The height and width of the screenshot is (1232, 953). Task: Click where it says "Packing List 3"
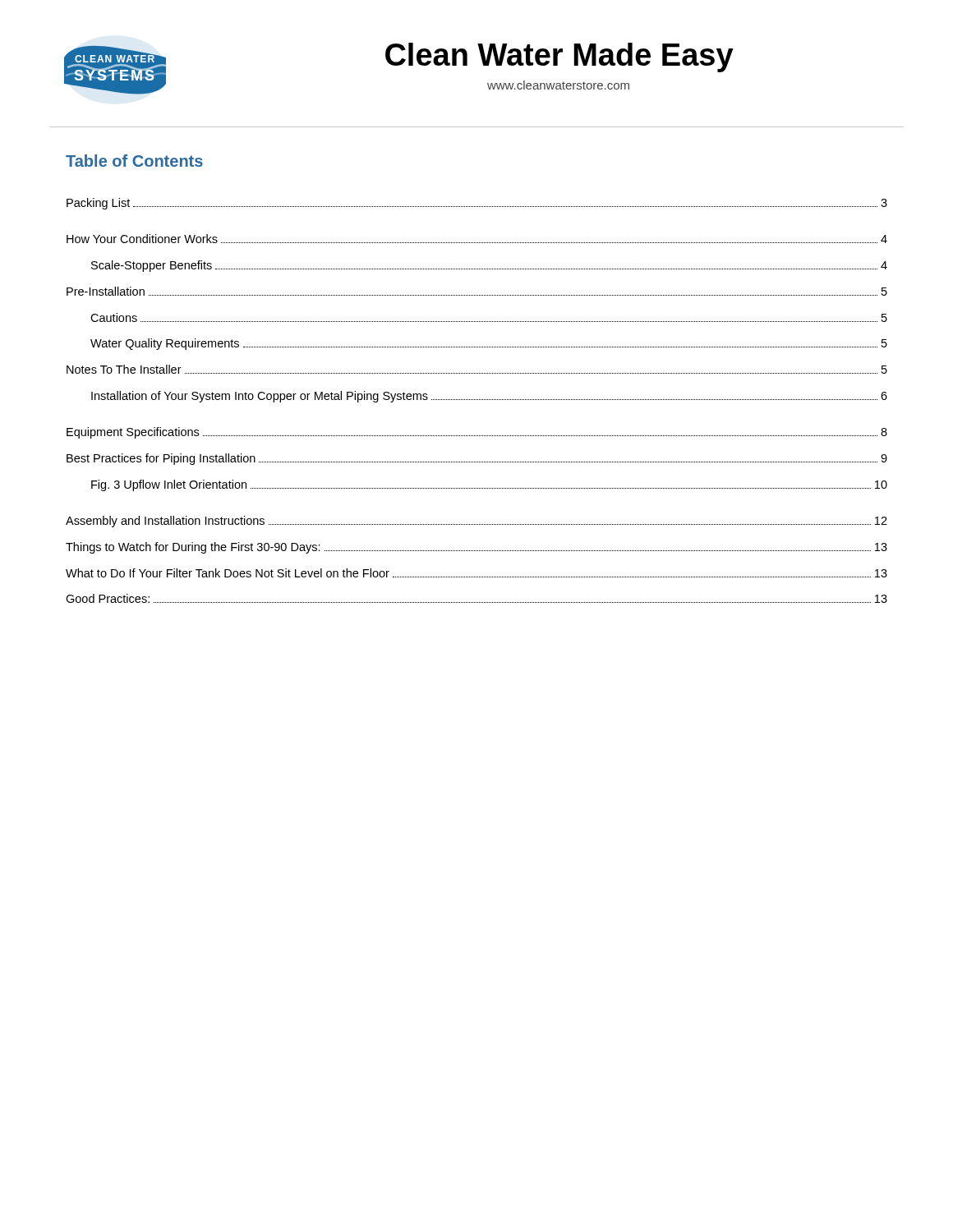[476, 204]
